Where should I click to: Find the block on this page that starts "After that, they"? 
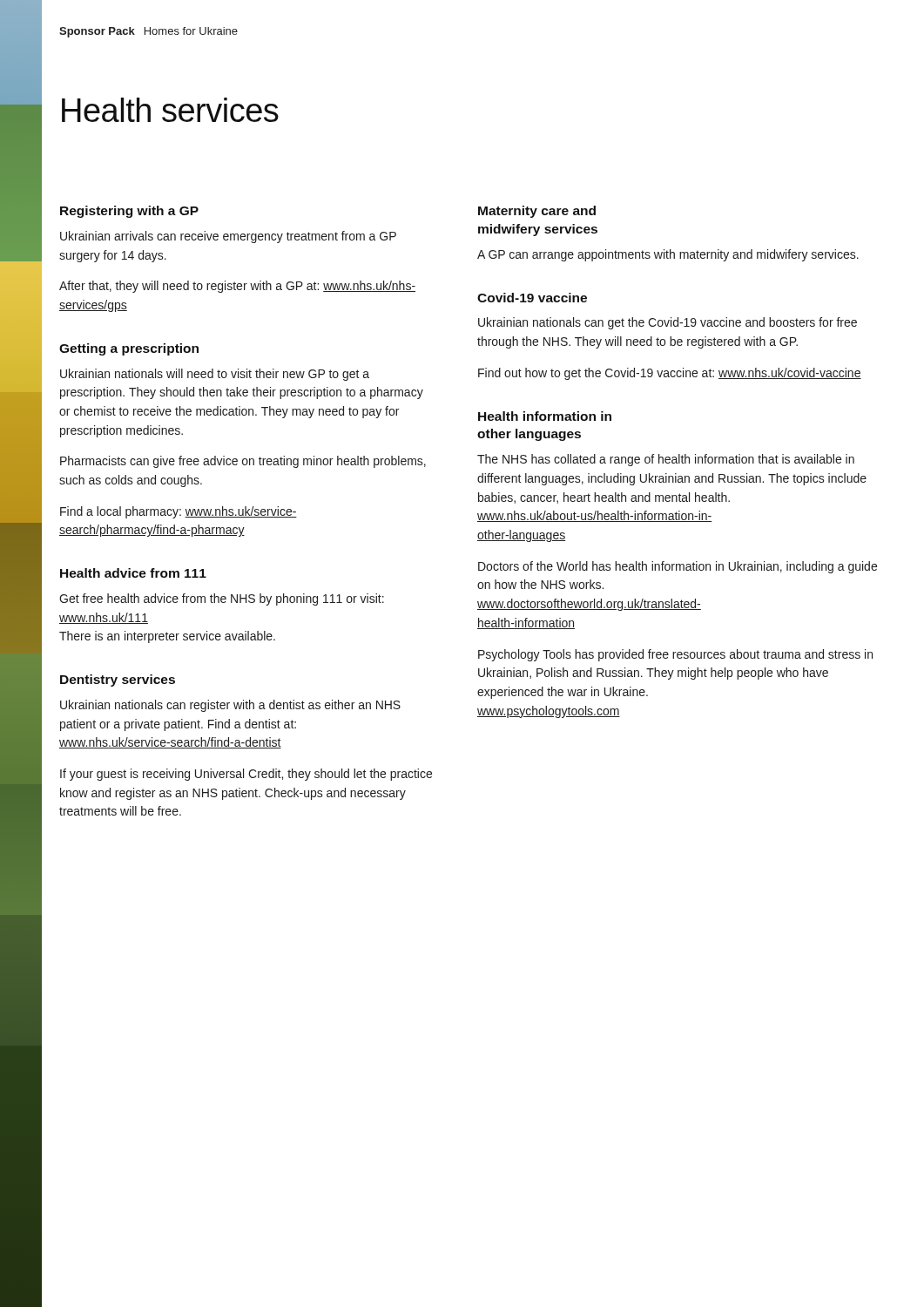click(x=237, y=296)
